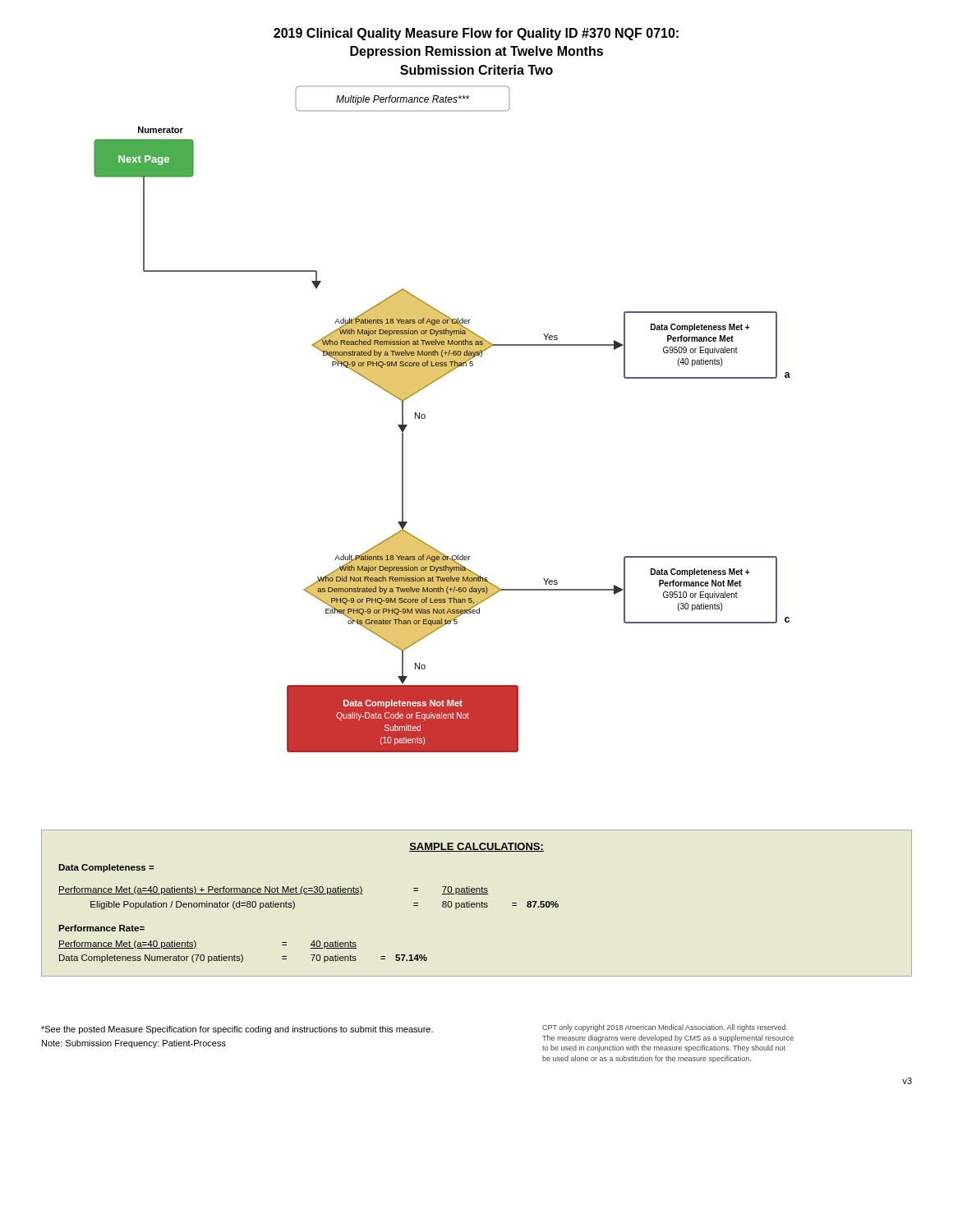953x1232 pixels.
Task: Find a table
Action: coord(476,903)
